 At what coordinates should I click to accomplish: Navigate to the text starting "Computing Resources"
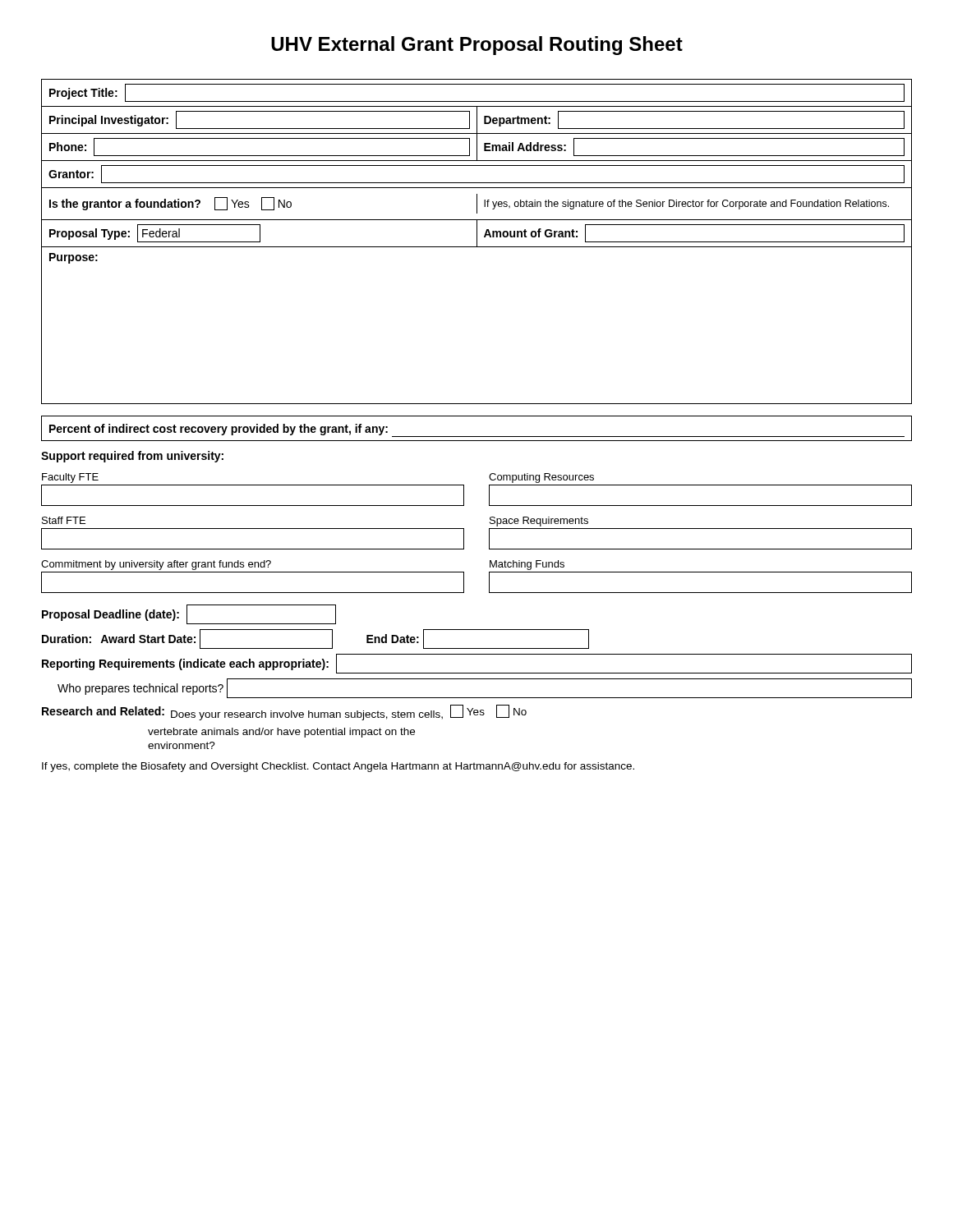[542, 477]
